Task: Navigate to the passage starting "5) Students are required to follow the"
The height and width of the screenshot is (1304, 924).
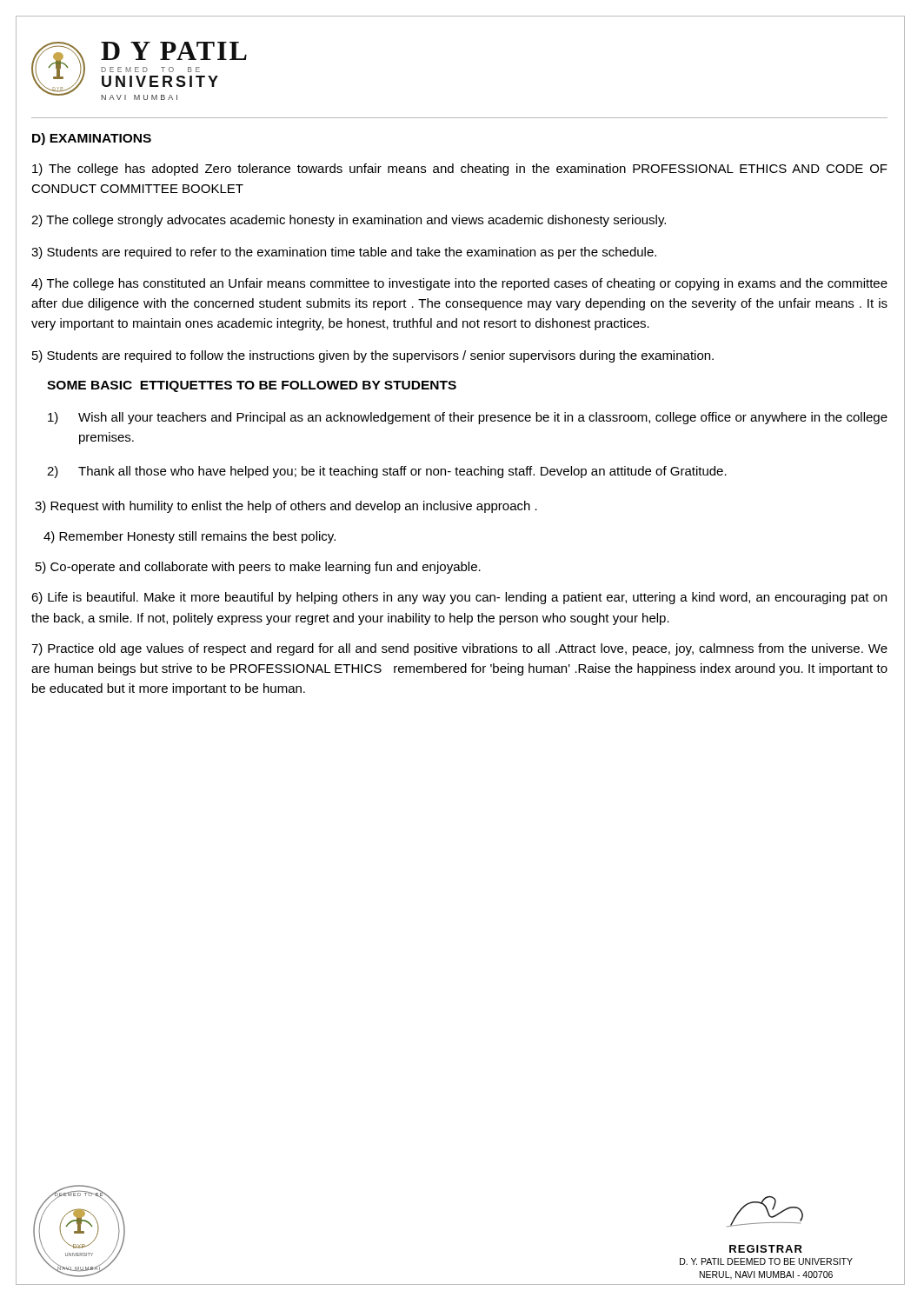Action: pos(373,355)
